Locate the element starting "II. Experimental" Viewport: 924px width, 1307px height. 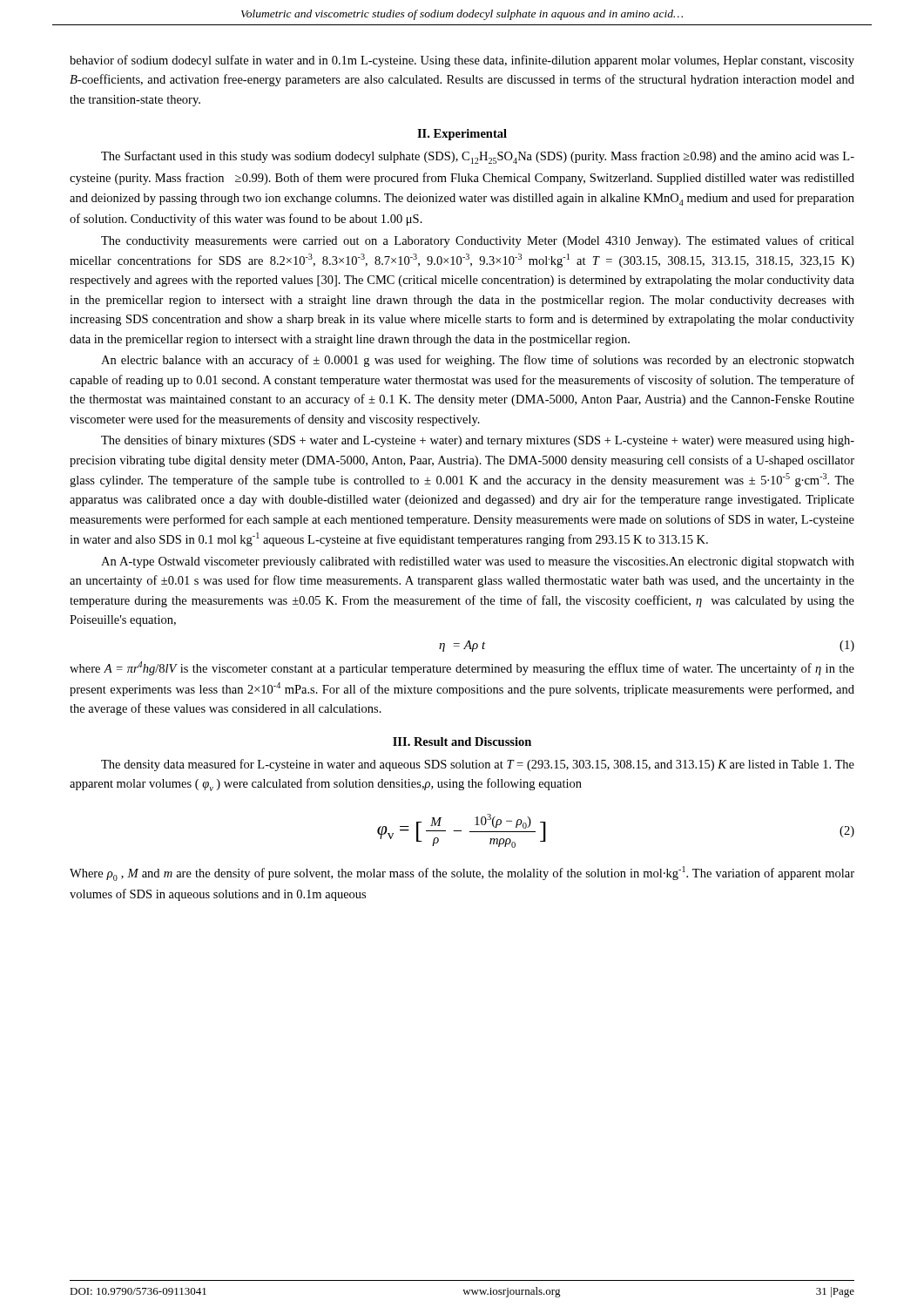click(x=462, y=134)
